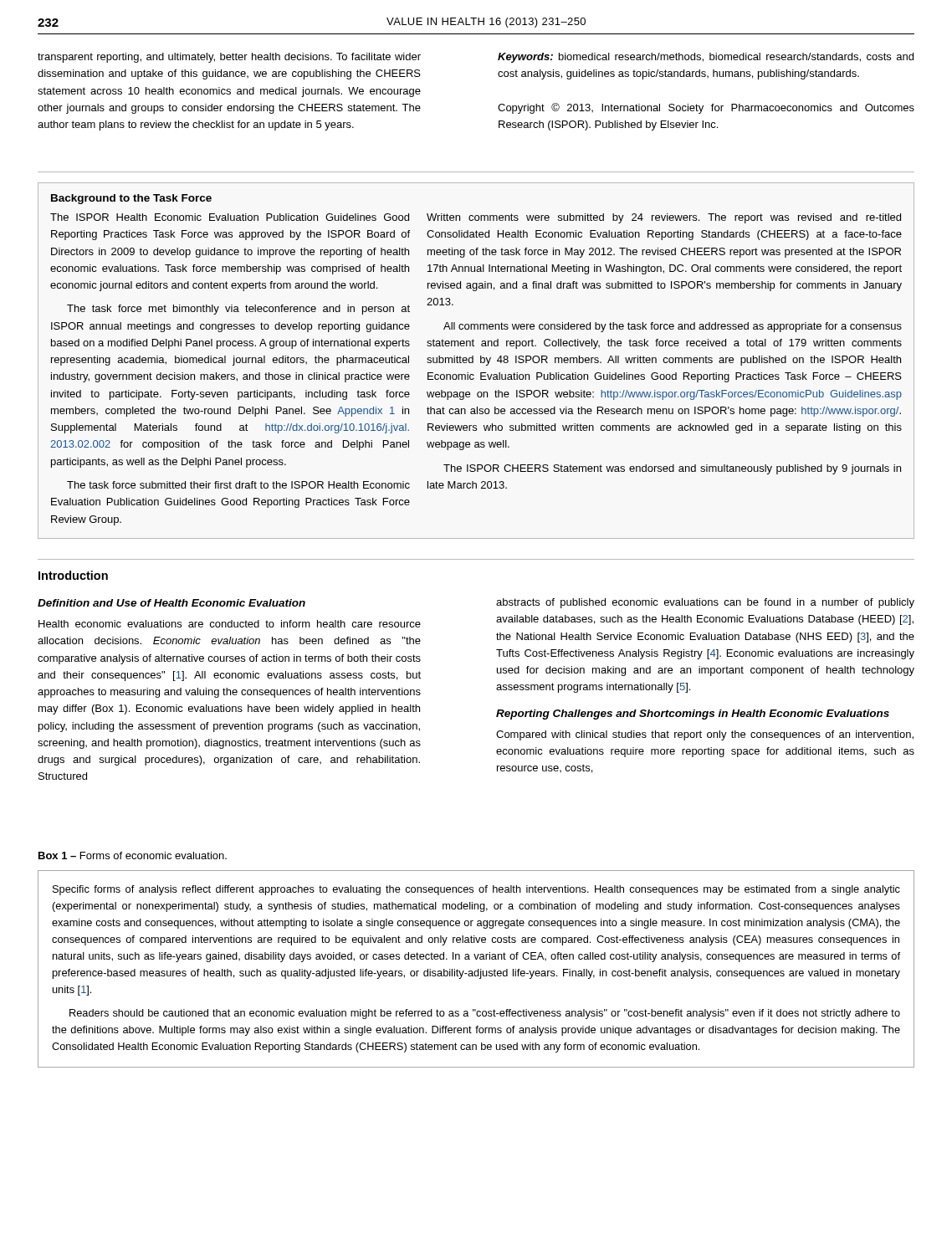Find the block on this page that starts "Health economic evaluations are"

coord(229,701)
